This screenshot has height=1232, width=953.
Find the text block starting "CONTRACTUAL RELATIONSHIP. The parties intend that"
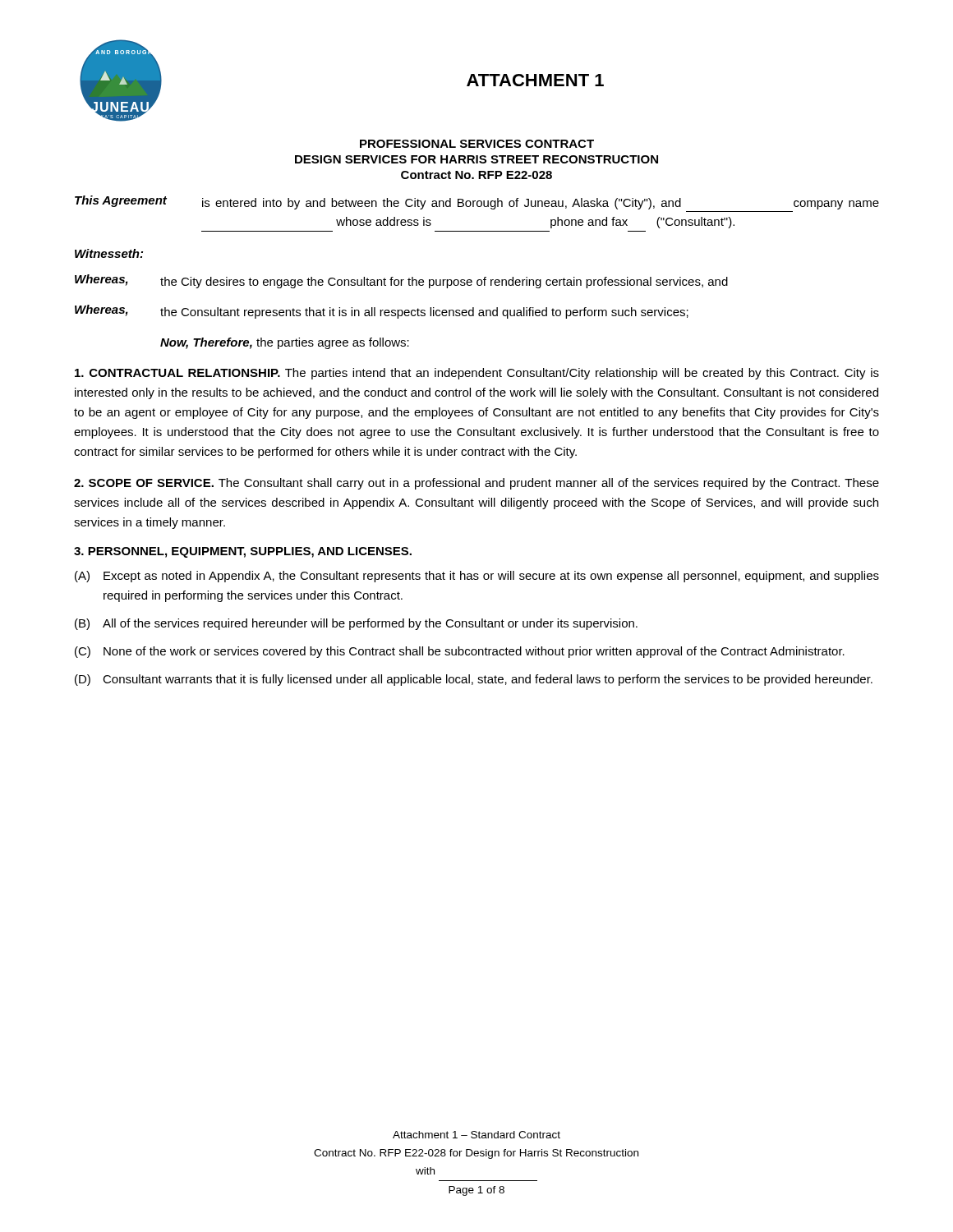(x=476, y=412)
